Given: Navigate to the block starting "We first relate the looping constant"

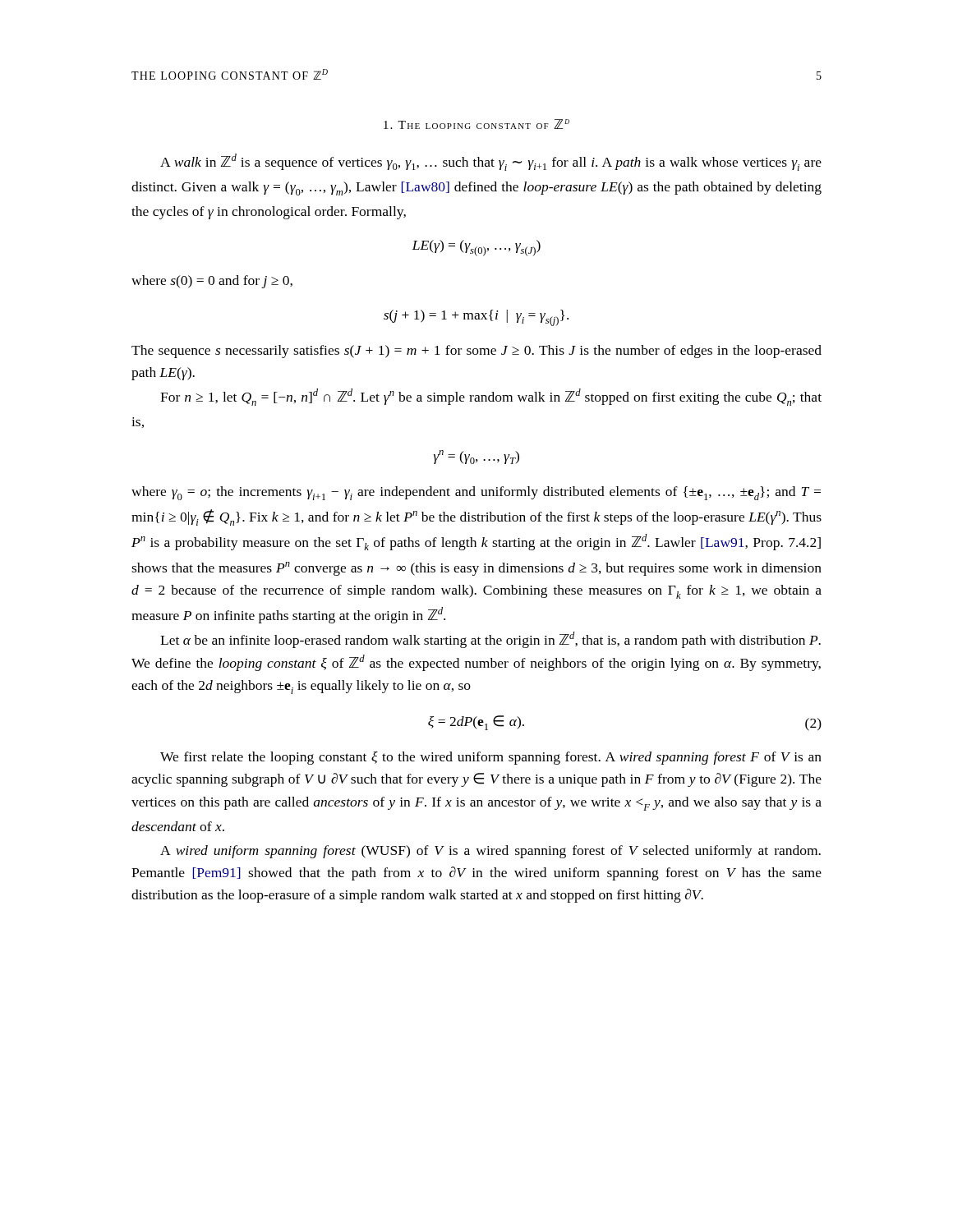Looking at the screenshot, I should coord(476,791).
